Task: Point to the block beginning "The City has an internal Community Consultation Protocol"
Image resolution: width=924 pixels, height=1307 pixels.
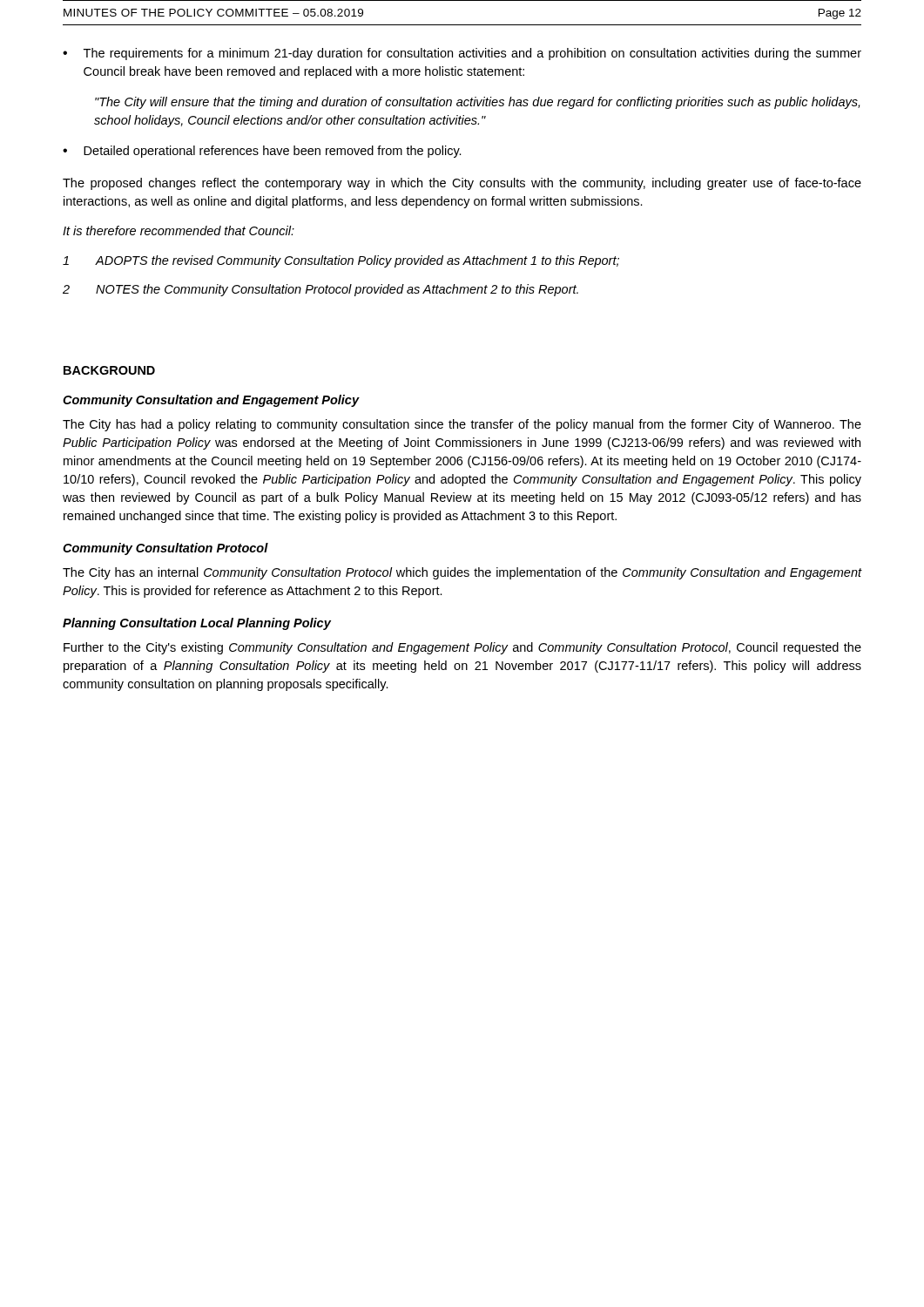Action: [462, 582]
